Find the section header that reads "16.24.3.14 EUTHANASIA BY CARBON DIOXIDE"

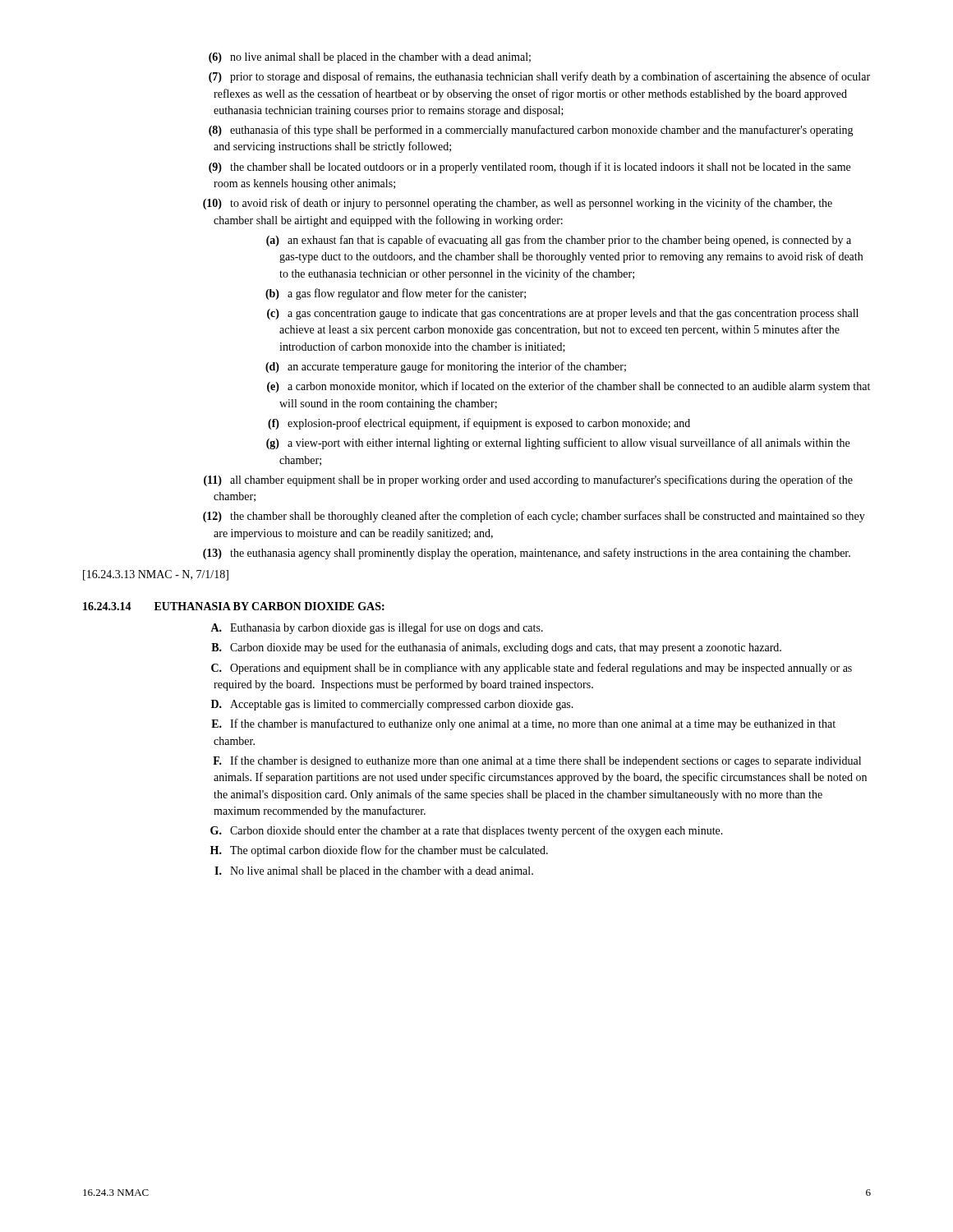point(234,606)
